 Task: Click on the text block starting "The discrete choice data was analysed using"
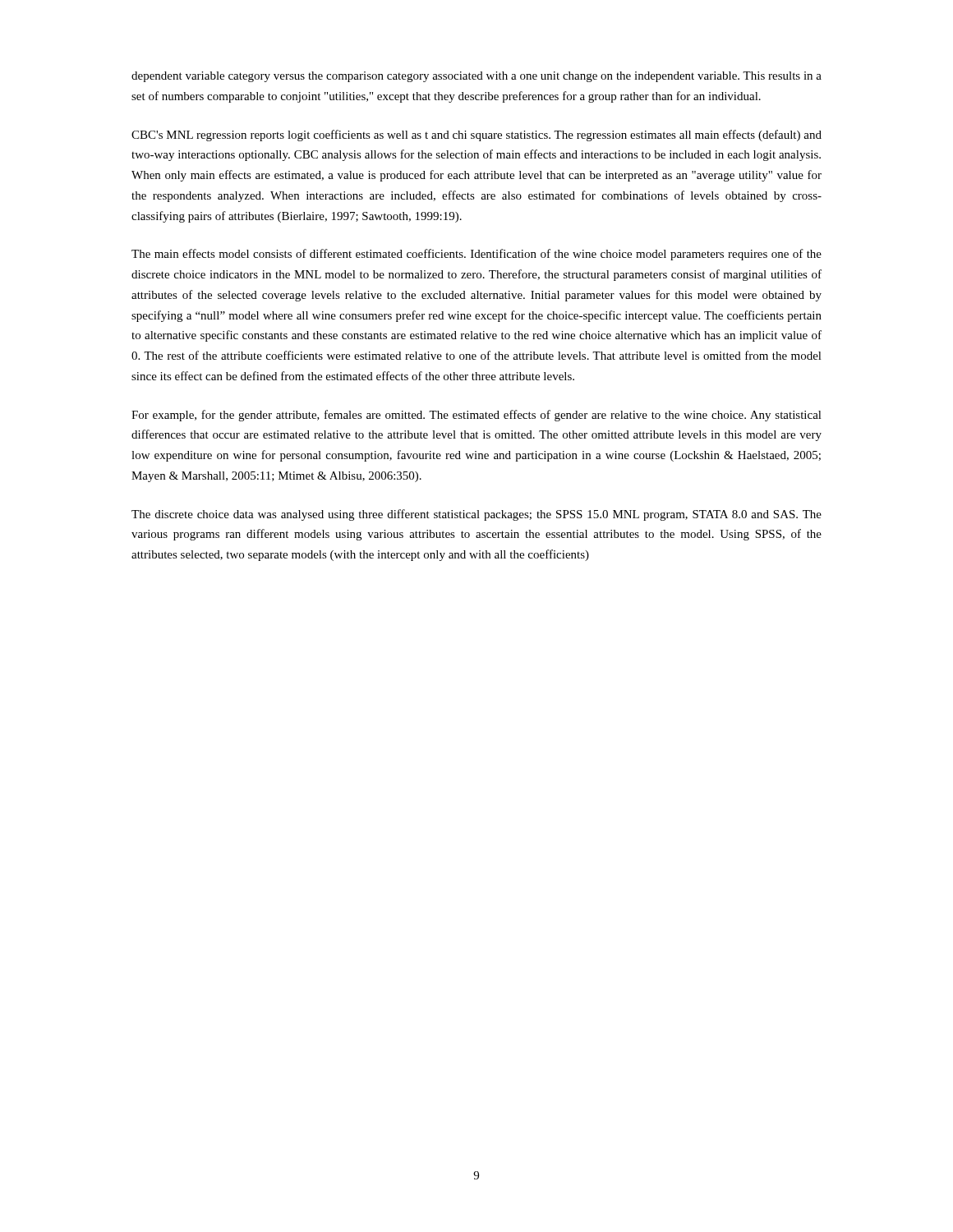coord(476,534)
